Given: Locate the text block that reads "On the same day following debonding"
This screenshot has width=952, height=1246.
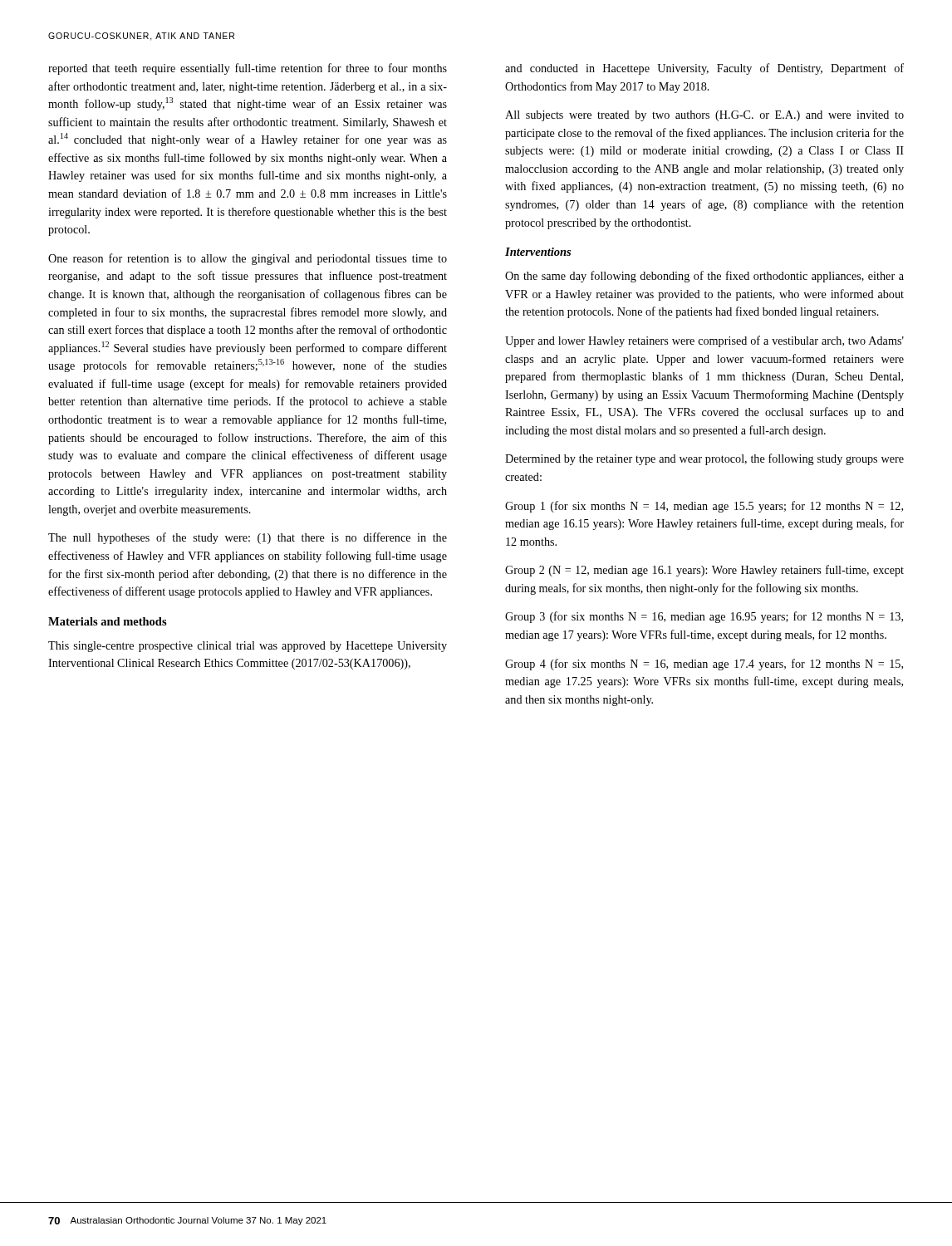Looking at the screenshot, I should click(704, 294).
